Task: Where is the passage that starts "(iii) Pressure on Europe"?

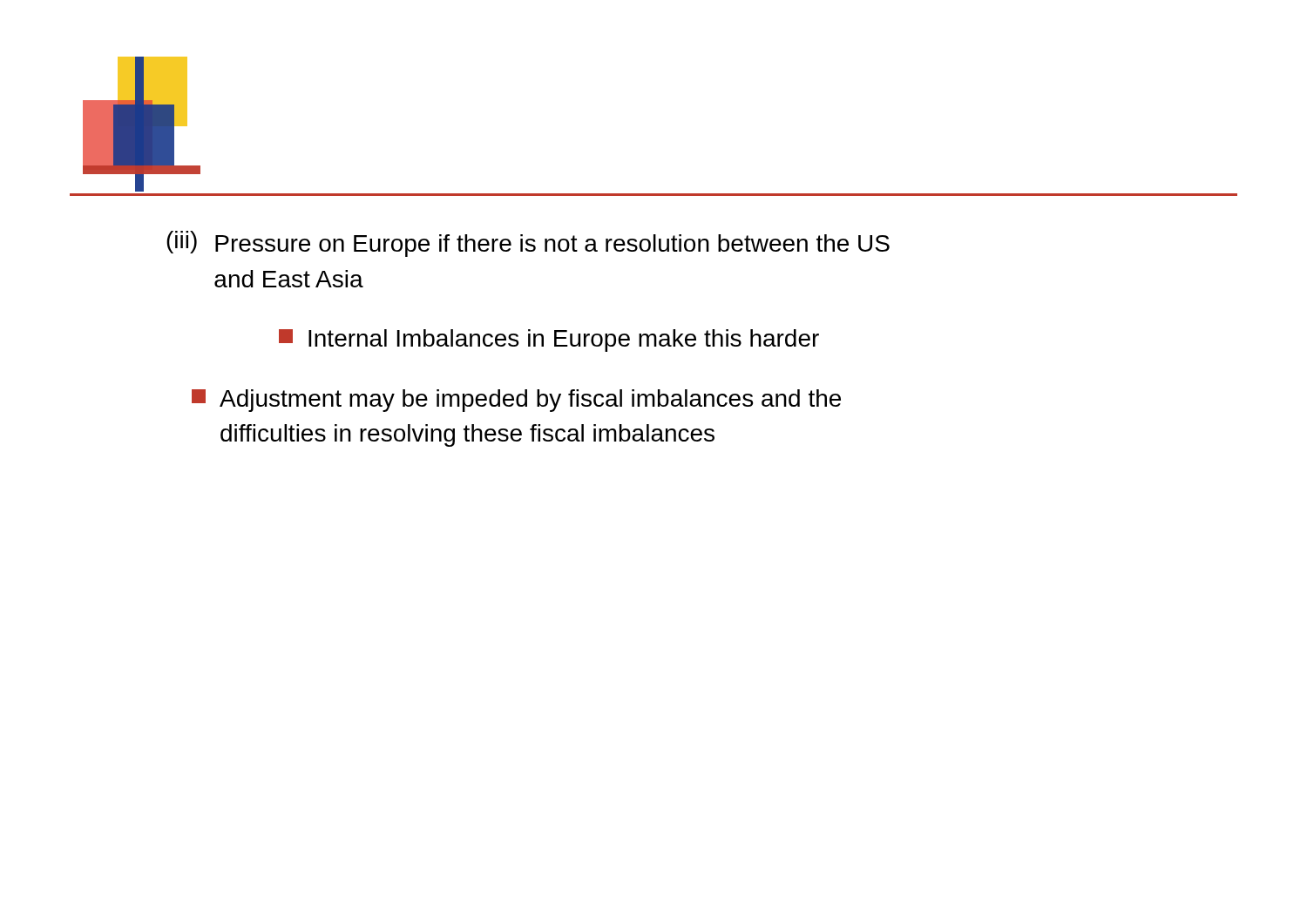Action: (x=528, y=262)
